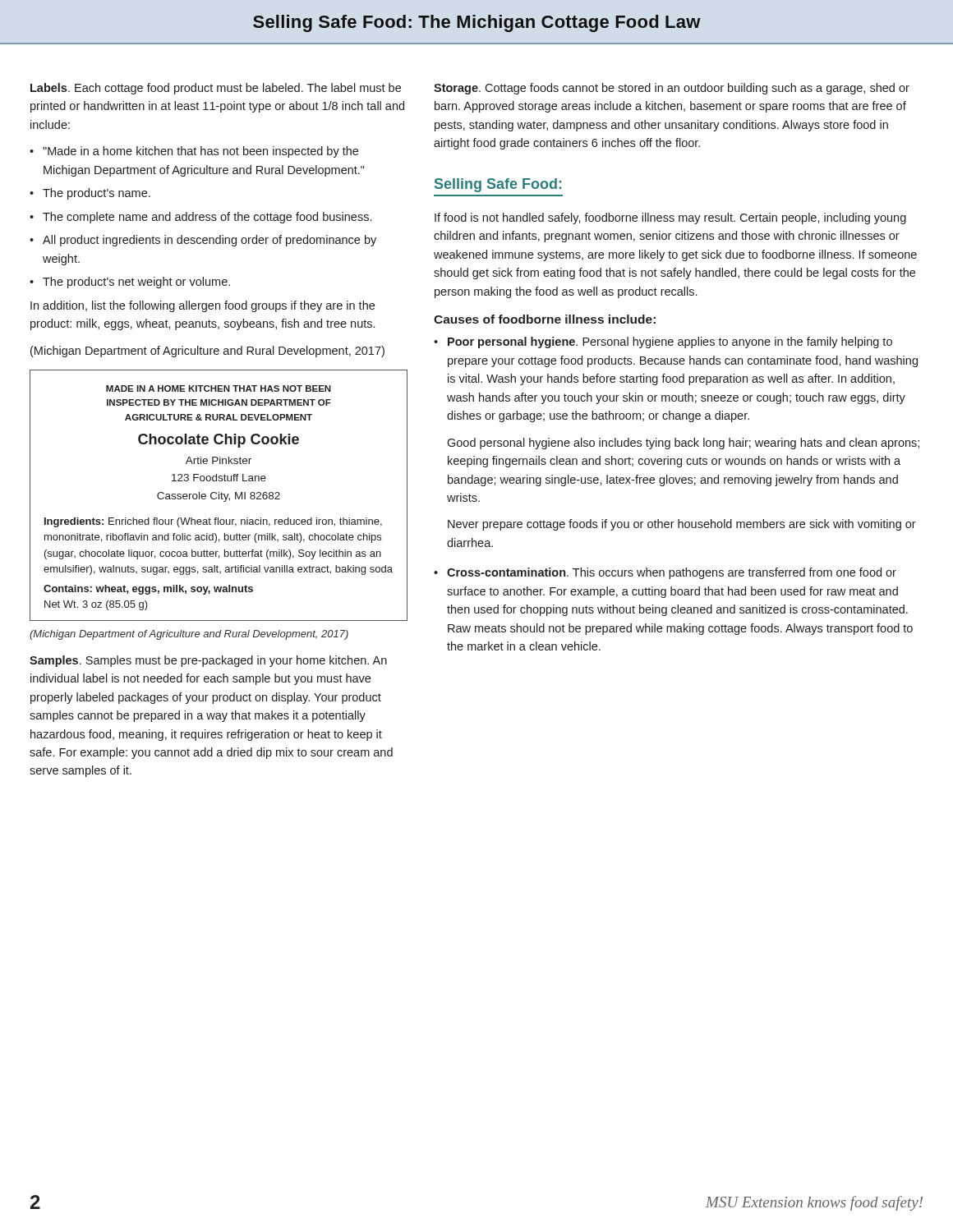Viewport: 953px width, 1232px height.
Task: Locate the text block with the text "If food is not handled safely,"
Action: click(675, 254)
